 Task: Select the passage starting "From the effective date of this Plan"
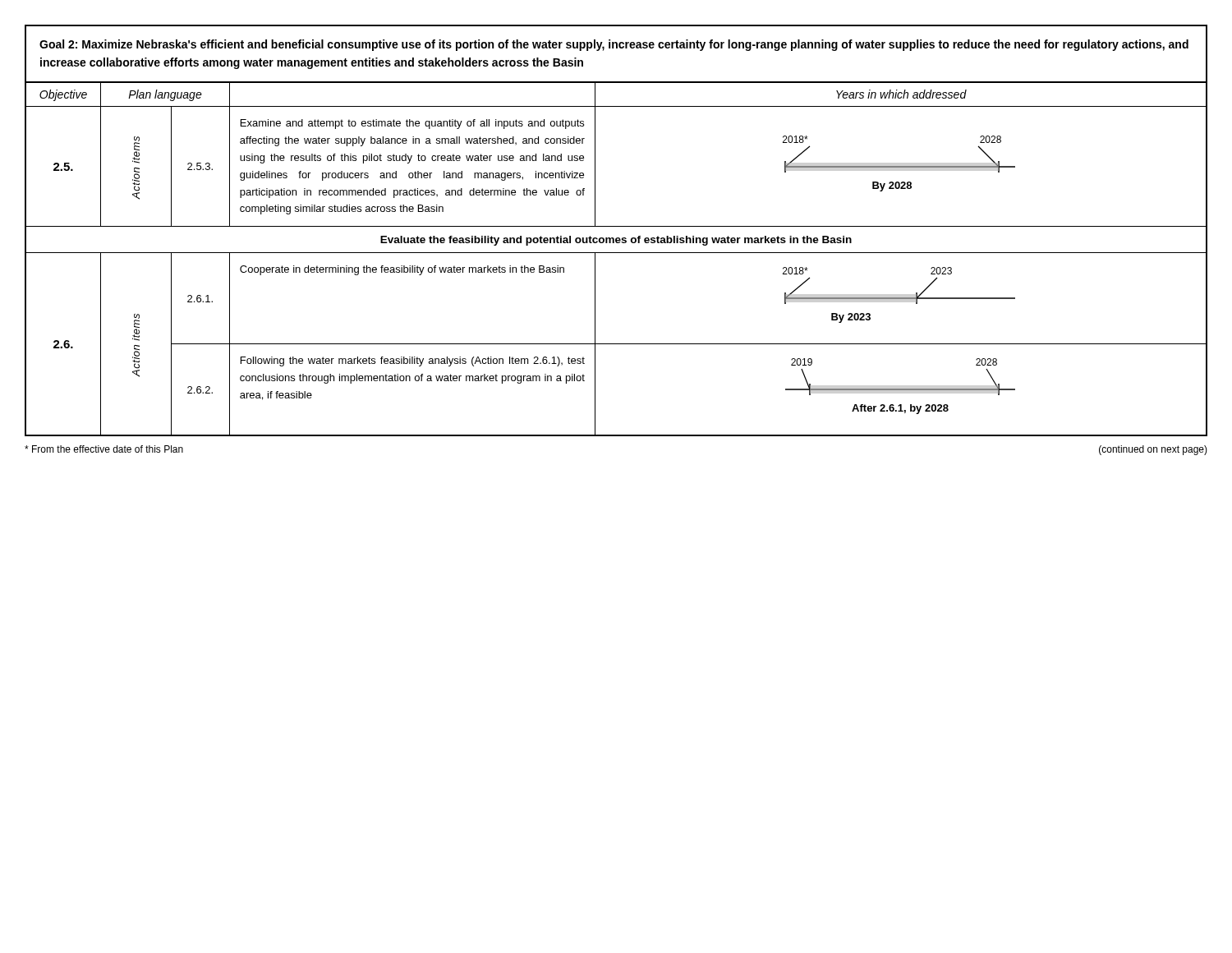104,450
